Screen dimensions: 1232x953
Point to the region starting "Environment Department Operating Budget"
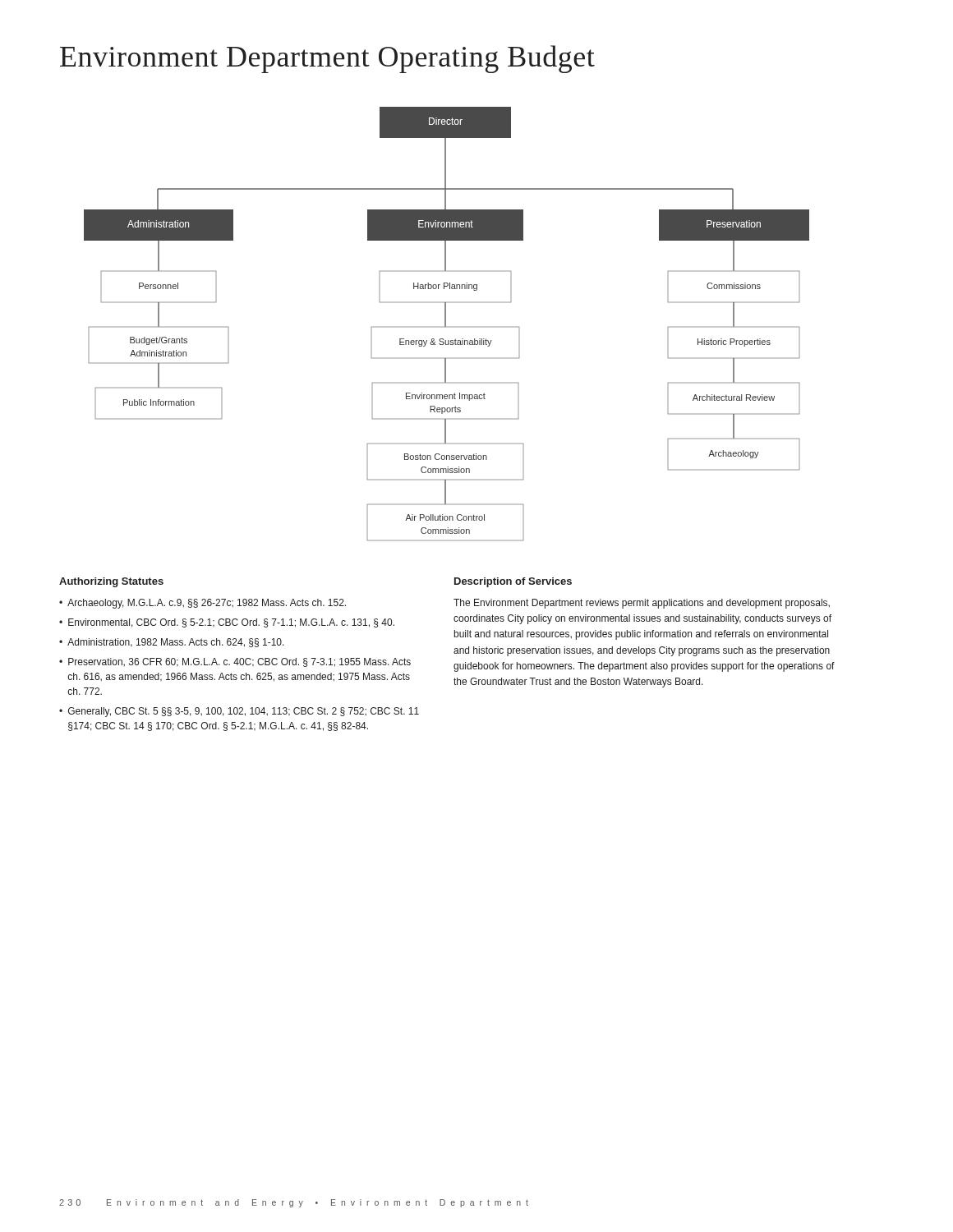(x=327, y=57)
